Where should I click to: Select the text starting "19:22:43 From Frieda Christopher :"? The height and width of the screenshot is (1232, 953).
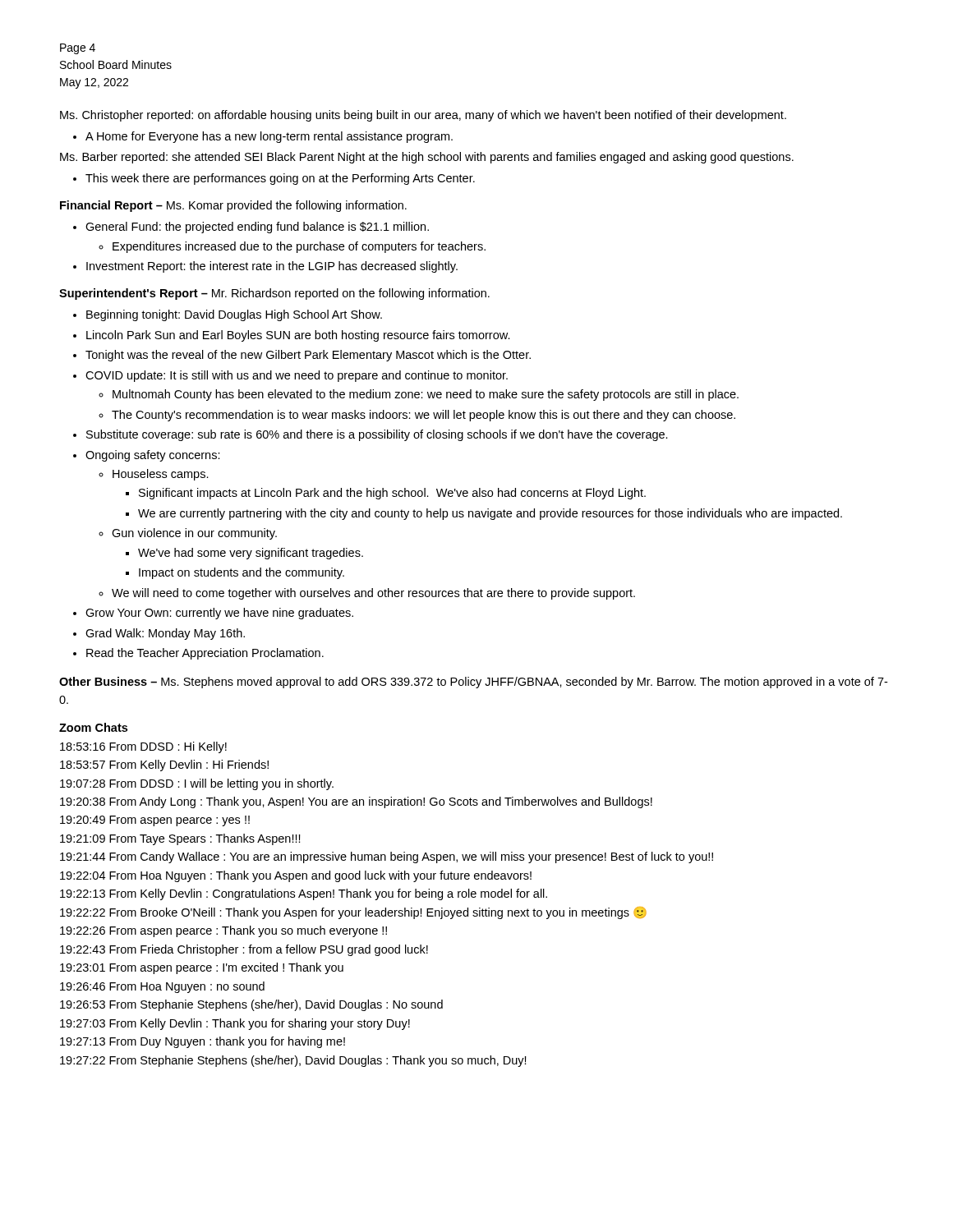point(244,949)
